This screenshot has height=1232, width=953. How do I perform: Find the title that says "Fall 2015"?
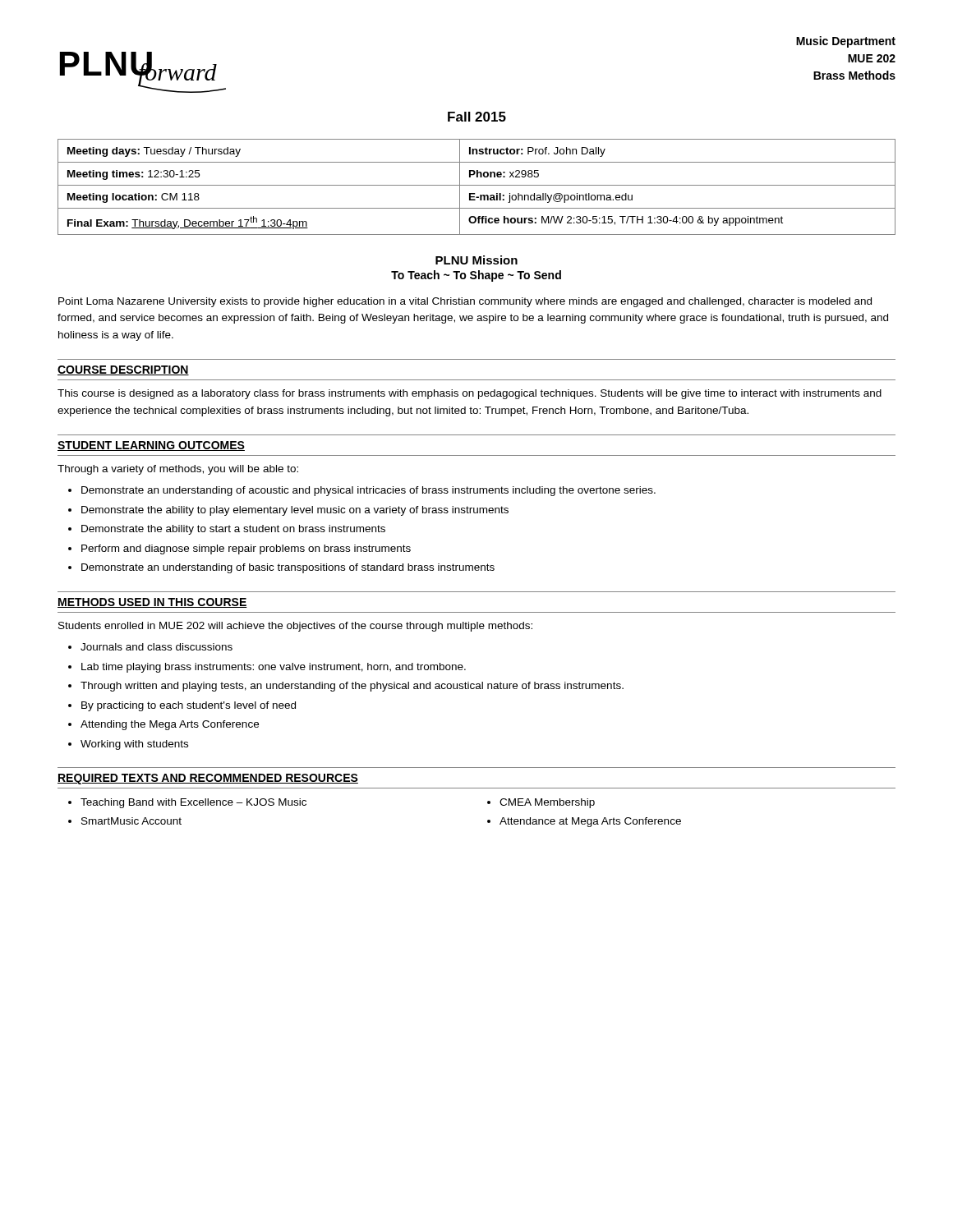(x=476, y=117)
